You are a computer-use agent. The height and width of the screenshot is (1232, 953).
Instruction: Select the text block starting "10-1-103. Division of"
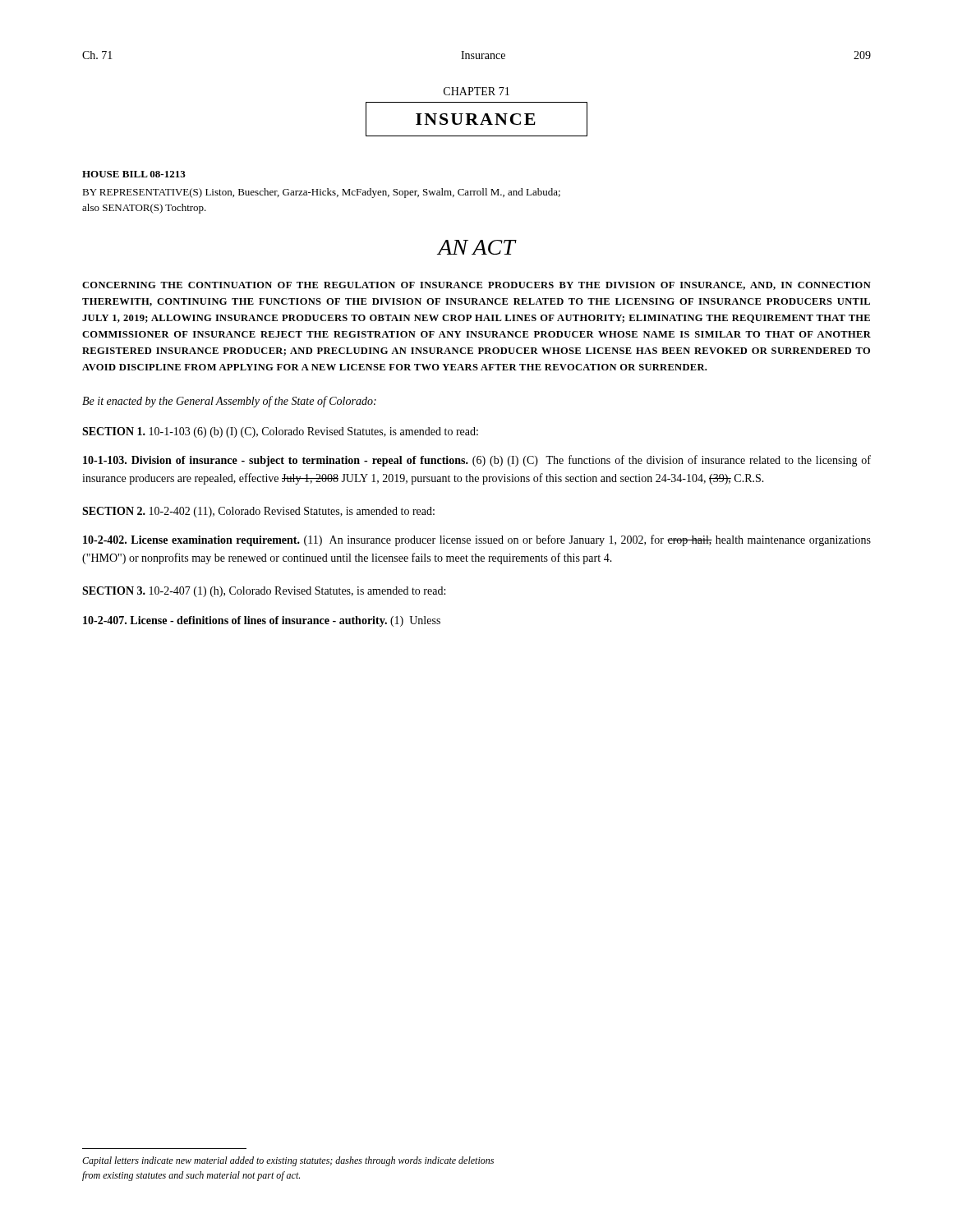[x=476, y=470]
